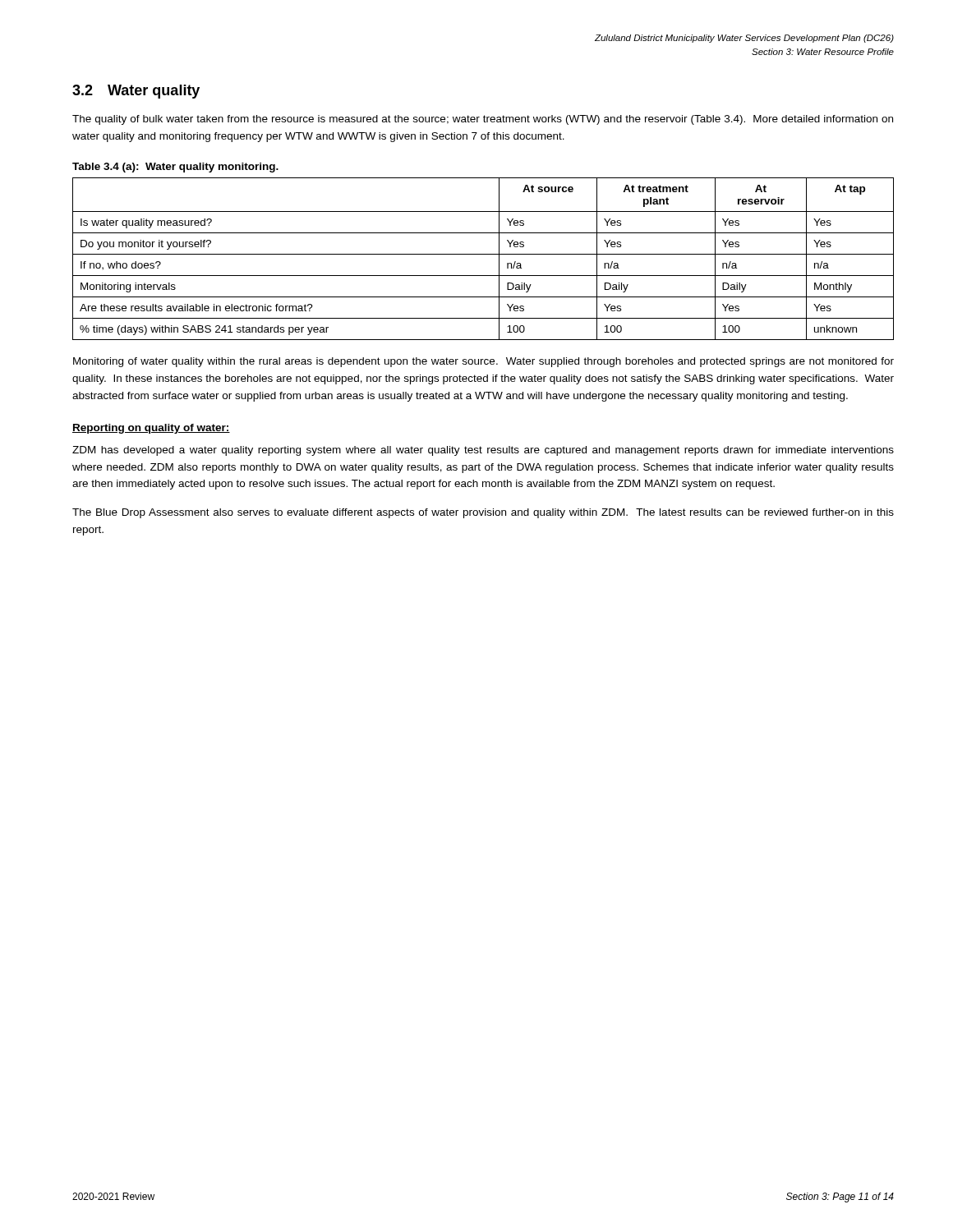Locate the table with the text "At reservoir"

(x=483, y=259)
